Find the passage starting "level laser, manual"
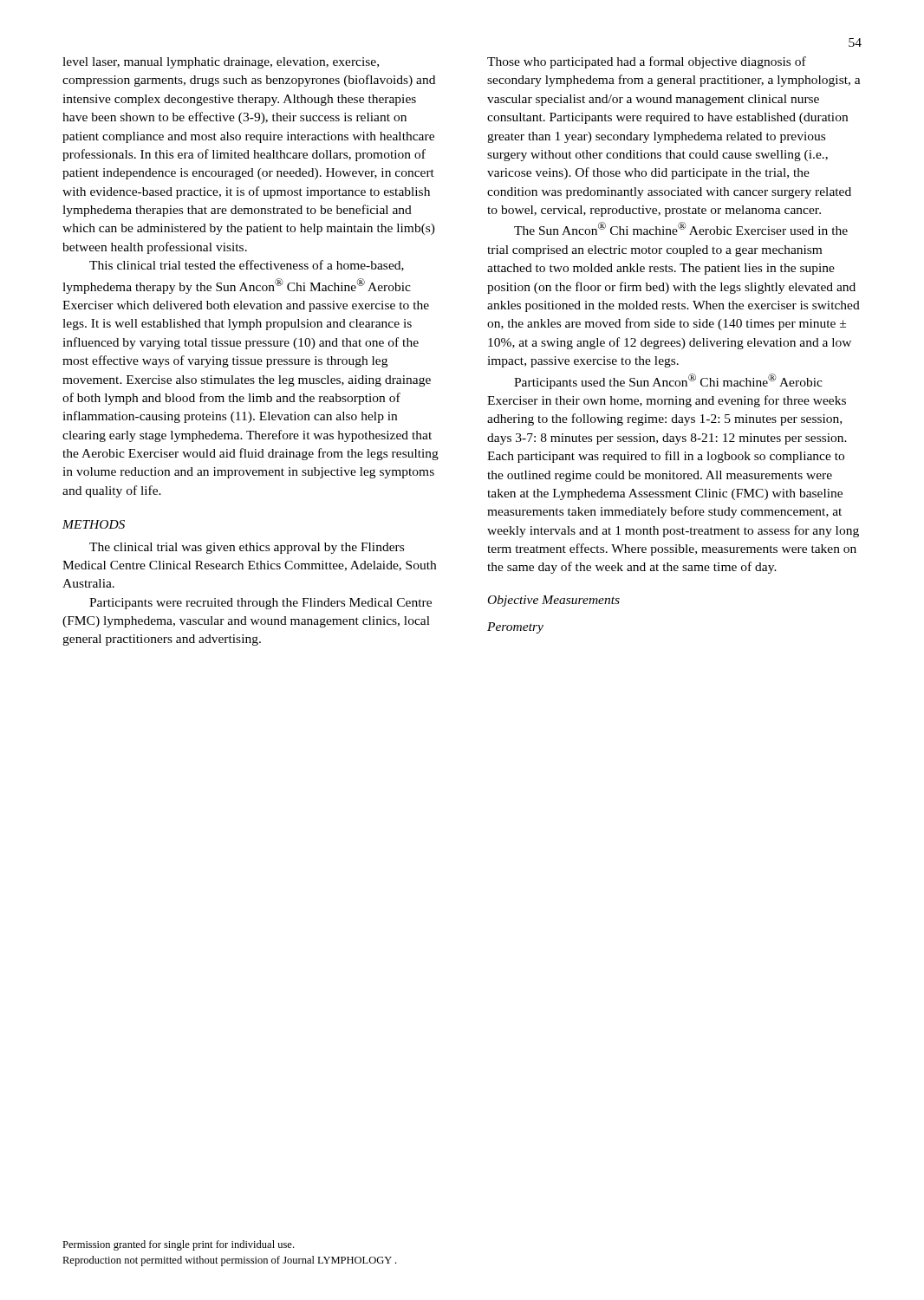 pyautogui.click(x=250, y=154)
